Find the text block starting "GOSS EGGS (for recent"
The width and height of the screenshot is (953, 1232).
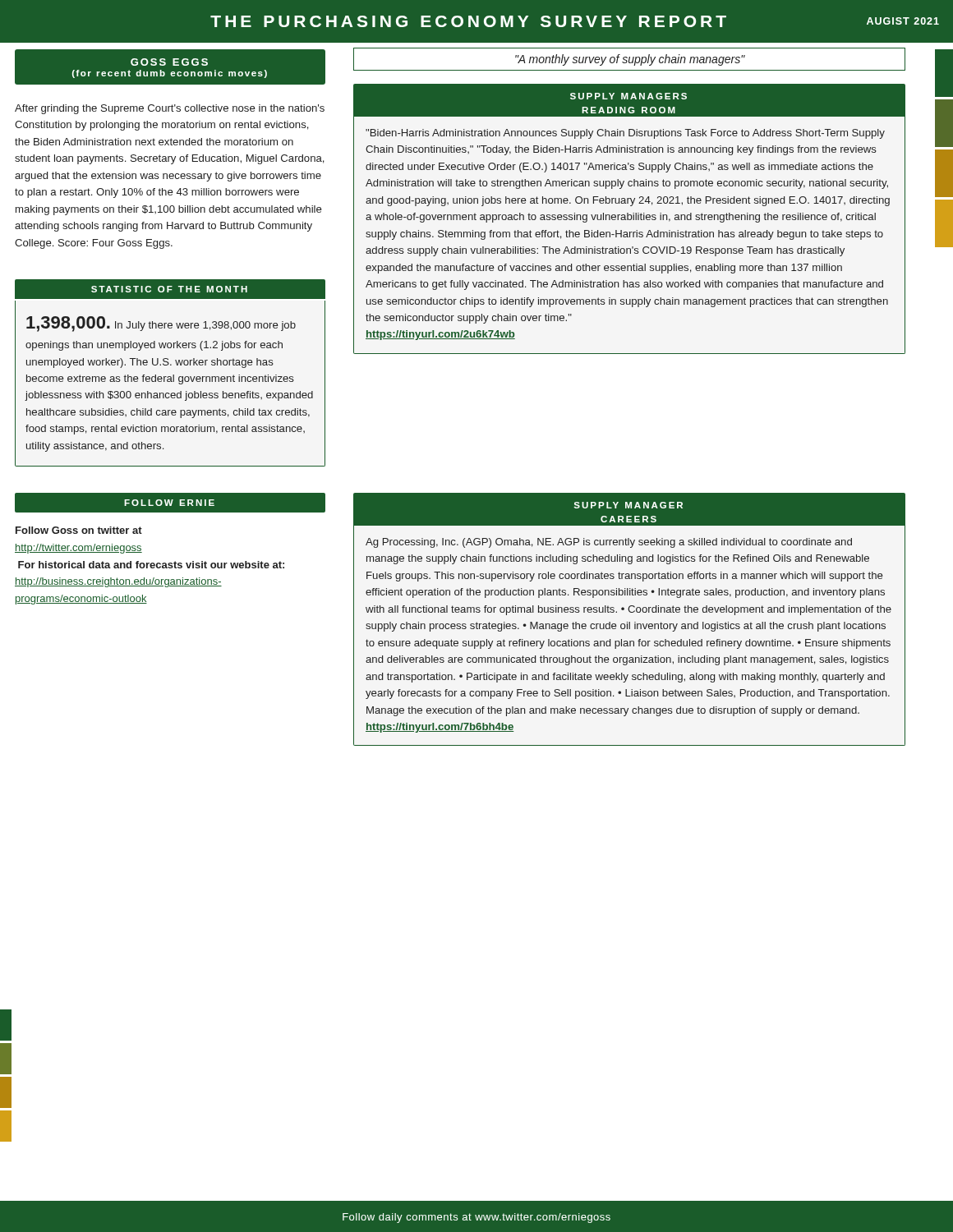point(170,67)
